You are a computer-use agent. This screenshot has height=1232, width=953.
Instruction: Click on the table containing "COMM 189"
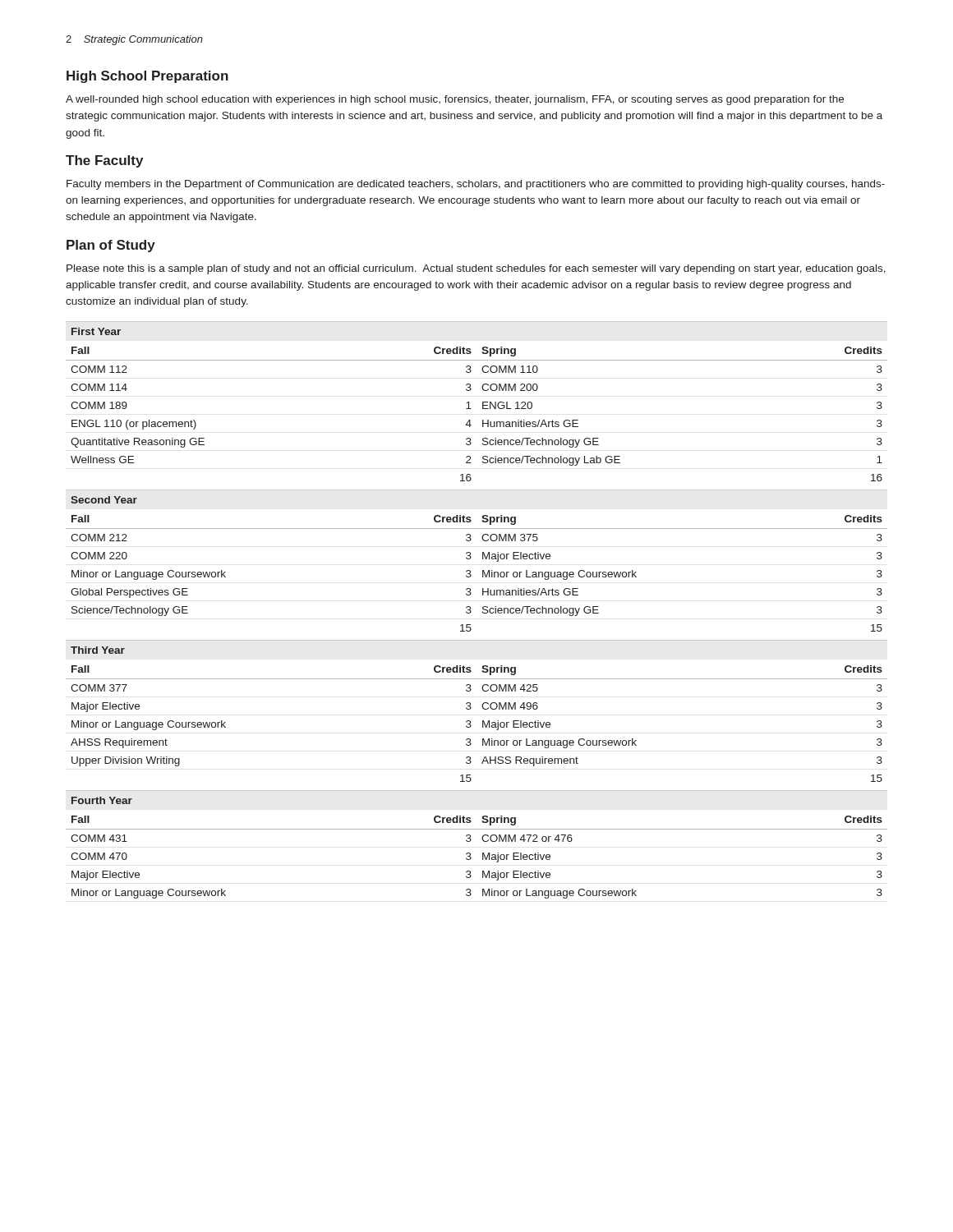[476, 404]
